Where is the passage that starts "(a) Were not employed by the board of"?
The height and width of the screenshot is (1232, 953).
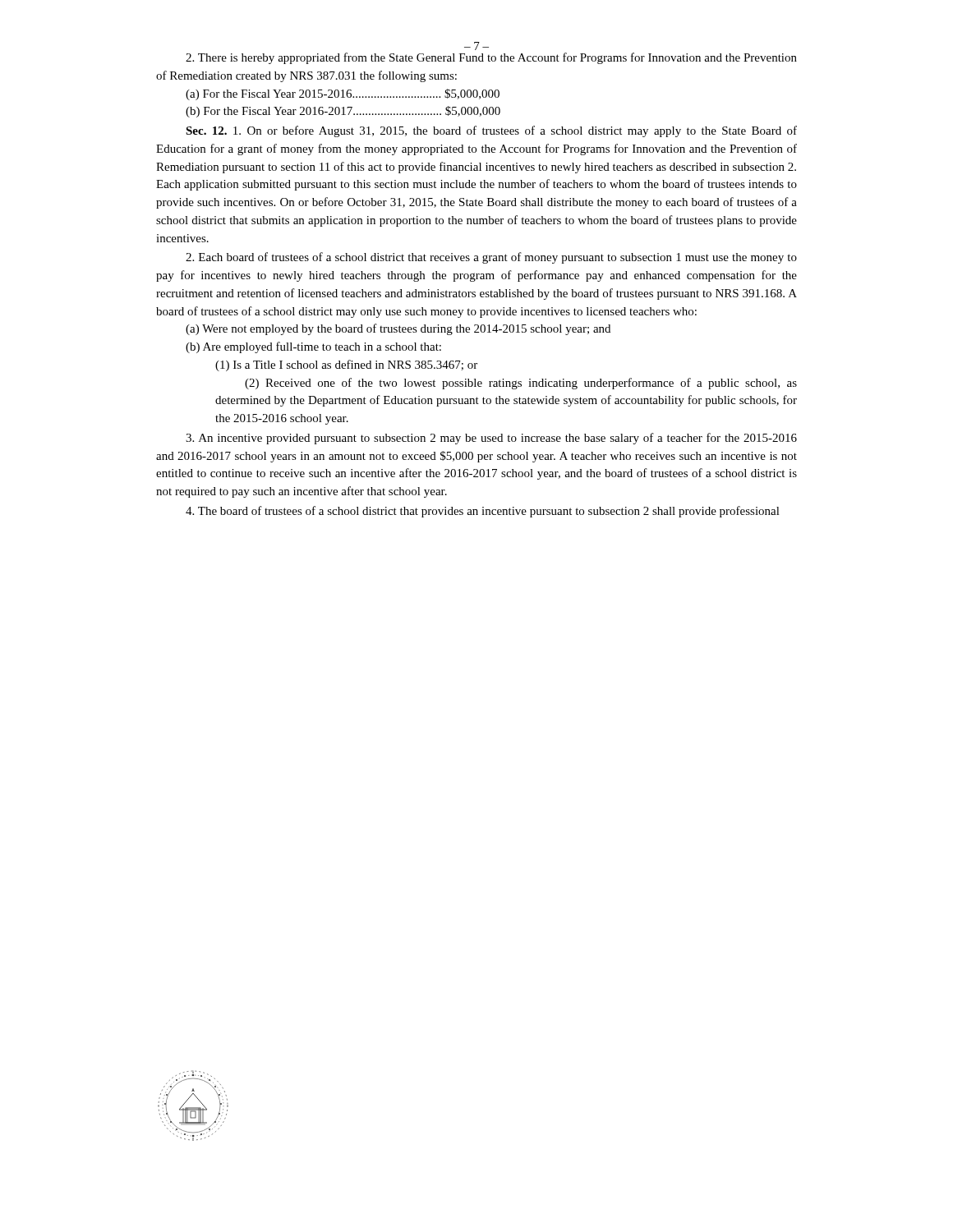(x=491, y=329)
